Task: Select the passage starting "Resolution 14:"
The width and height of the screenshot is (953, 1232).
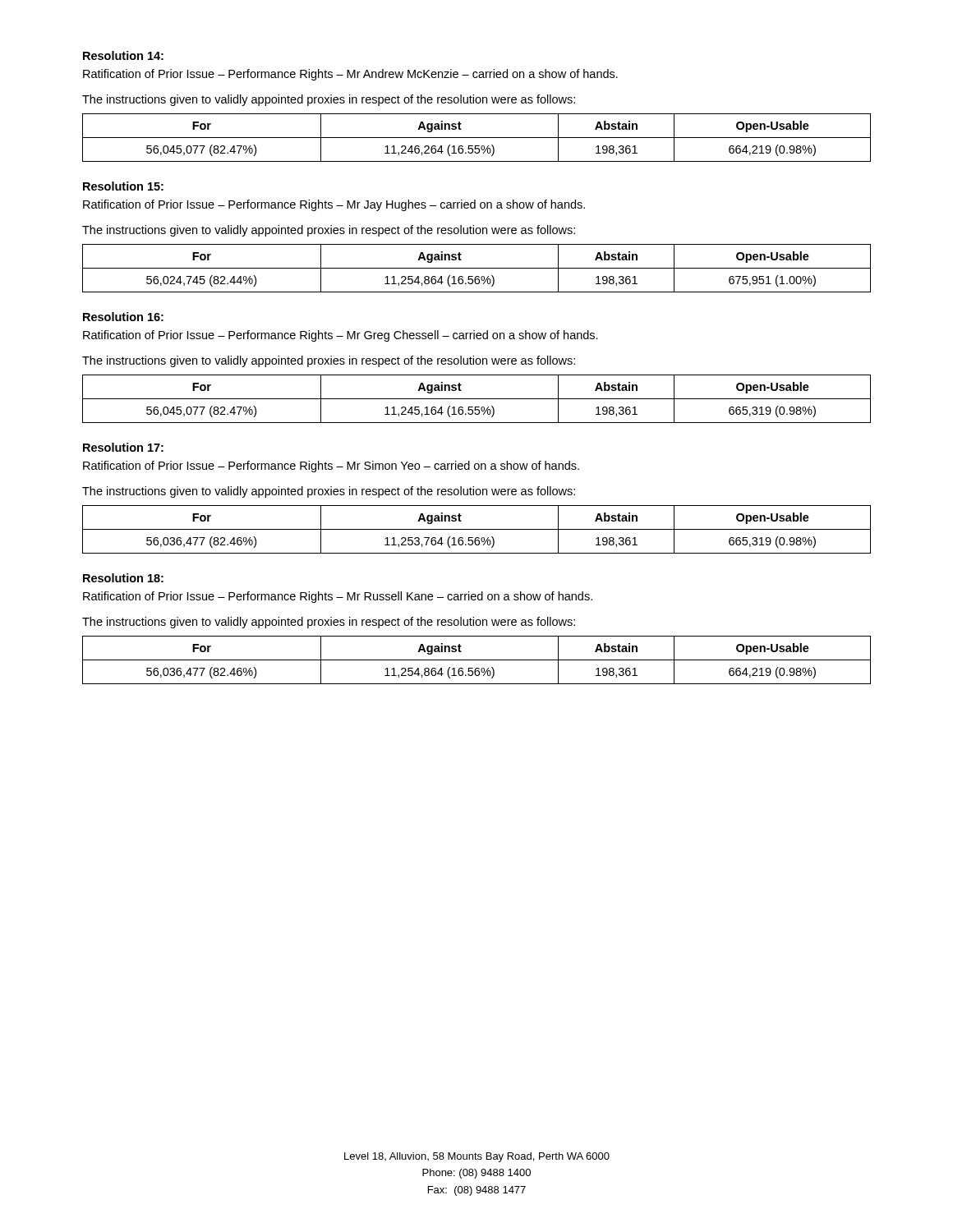Action: tap(123, 56)
